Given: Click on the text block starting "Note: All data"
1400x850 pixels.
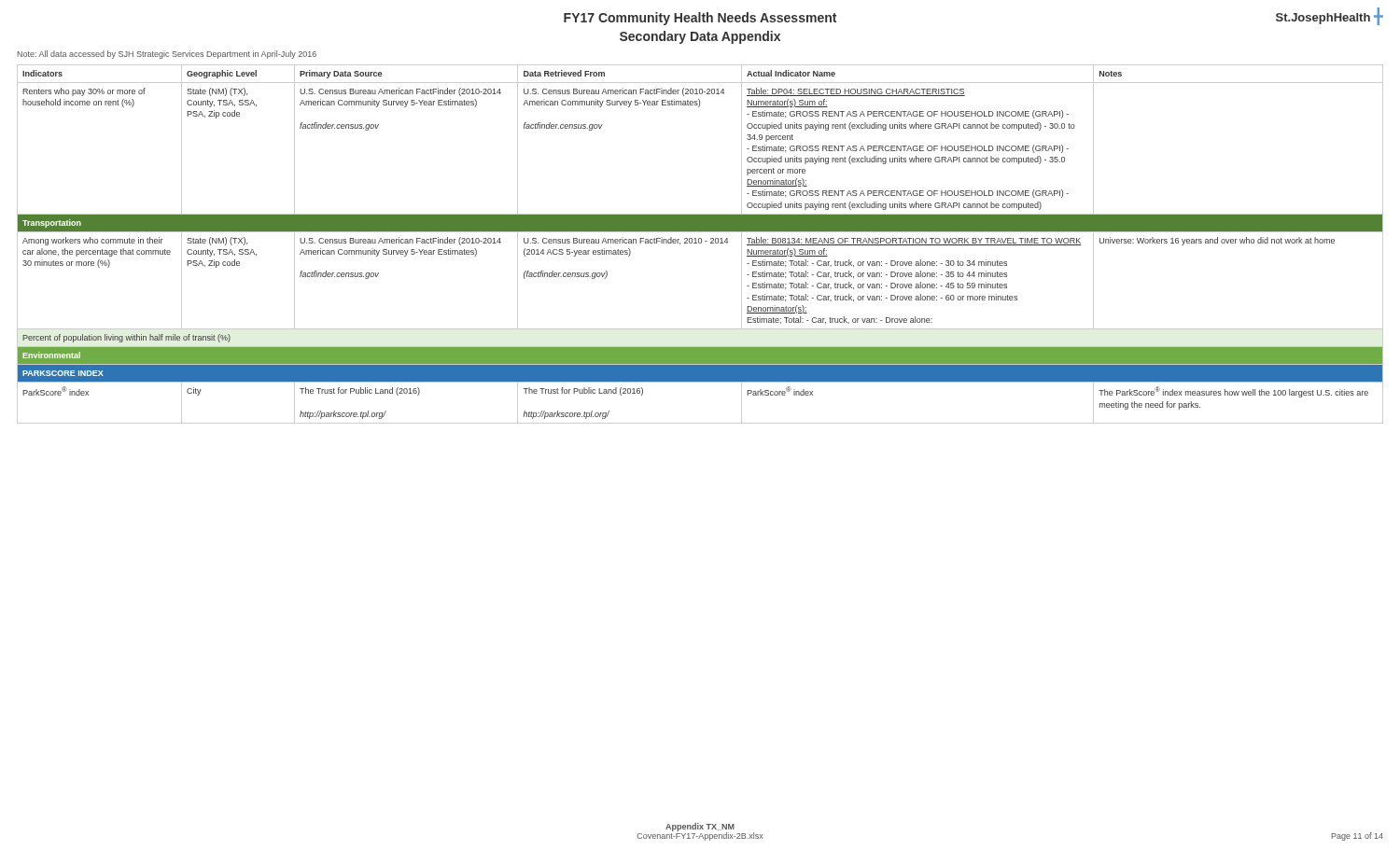Looking at the screenshot, I should (167, 54).
